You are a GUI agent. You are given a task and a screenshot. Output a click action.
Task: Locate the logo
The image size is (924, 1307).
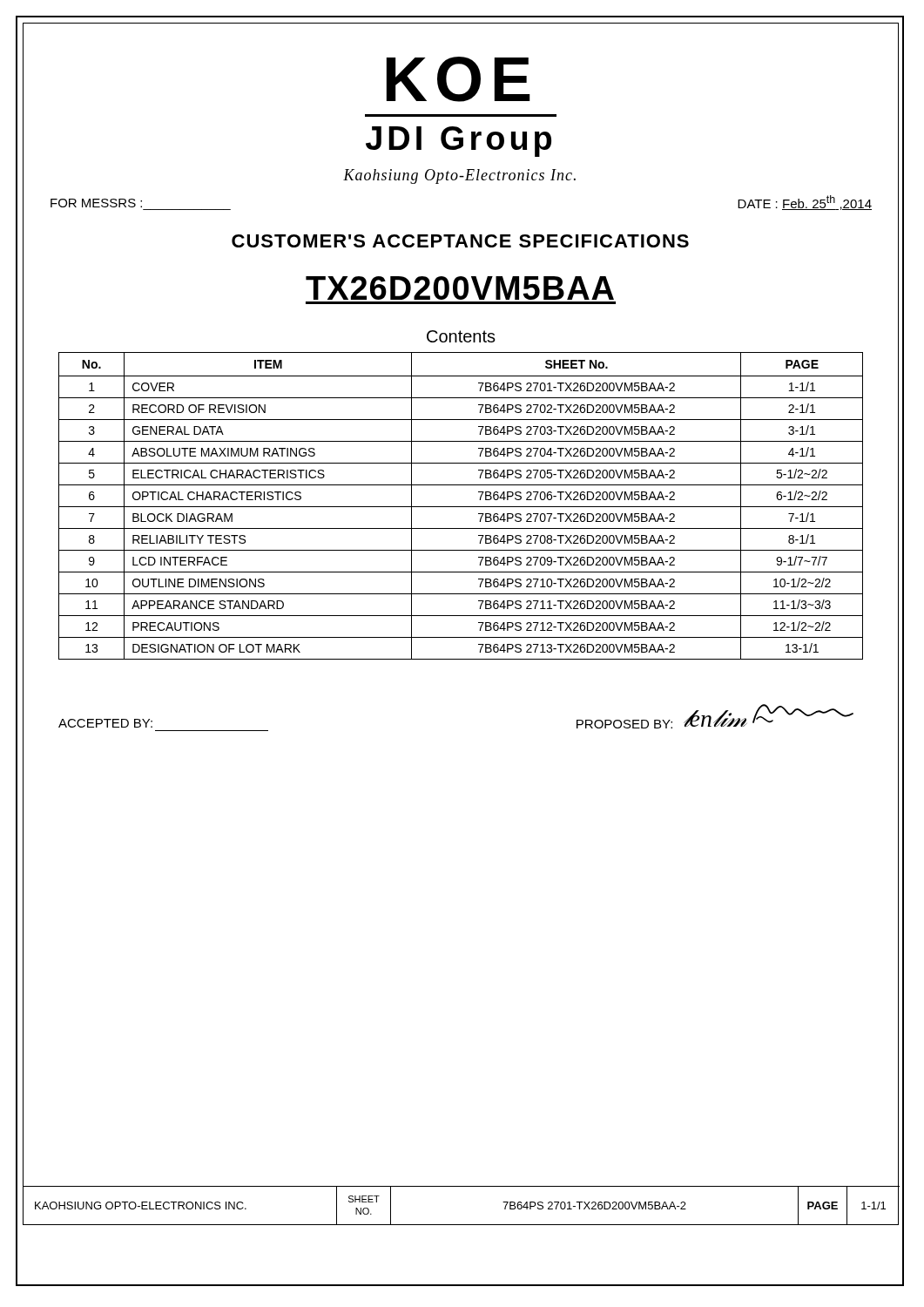(x=461, y=104)
